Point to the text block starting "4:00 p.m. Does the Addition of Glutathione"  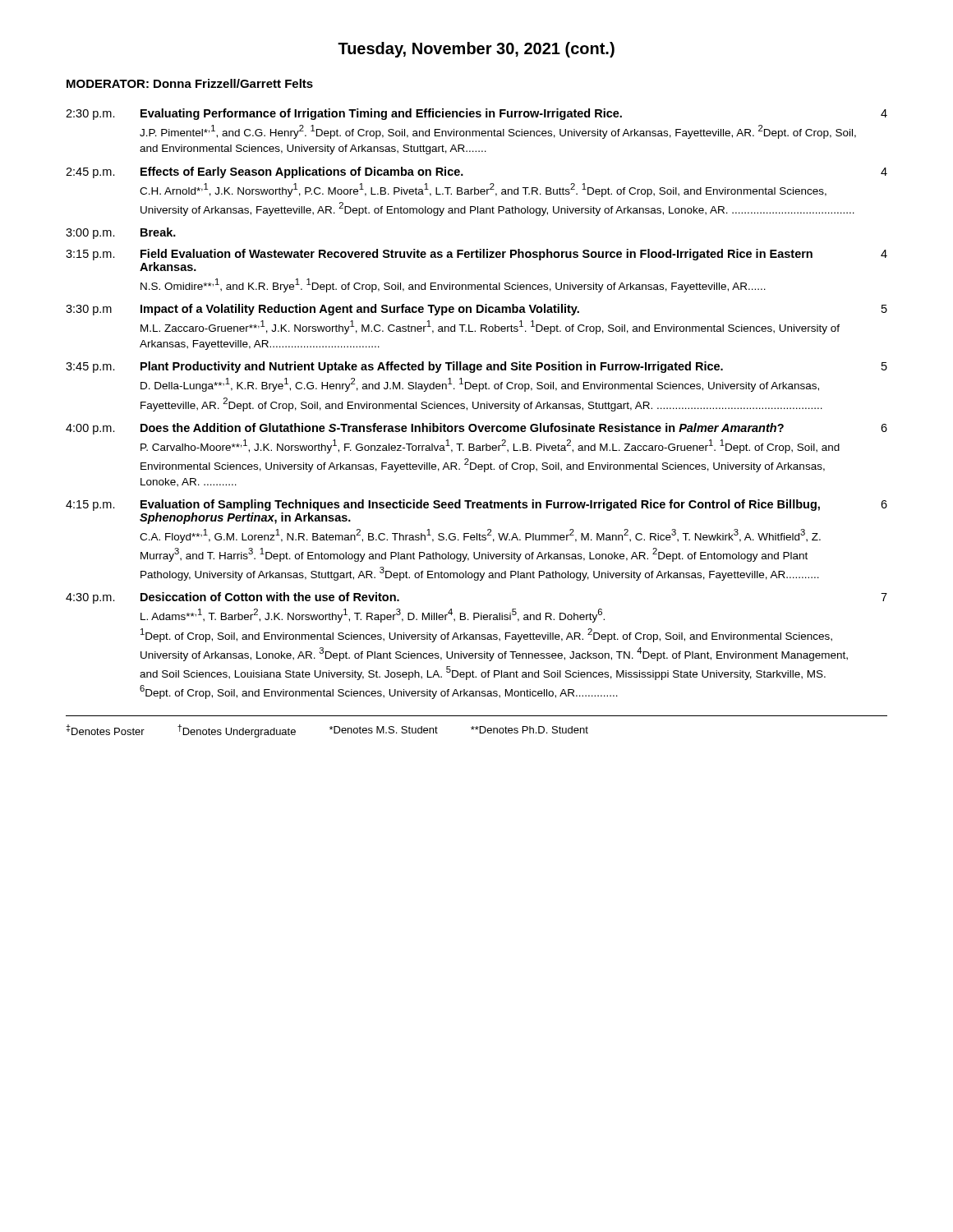click(x=476, y=455)
